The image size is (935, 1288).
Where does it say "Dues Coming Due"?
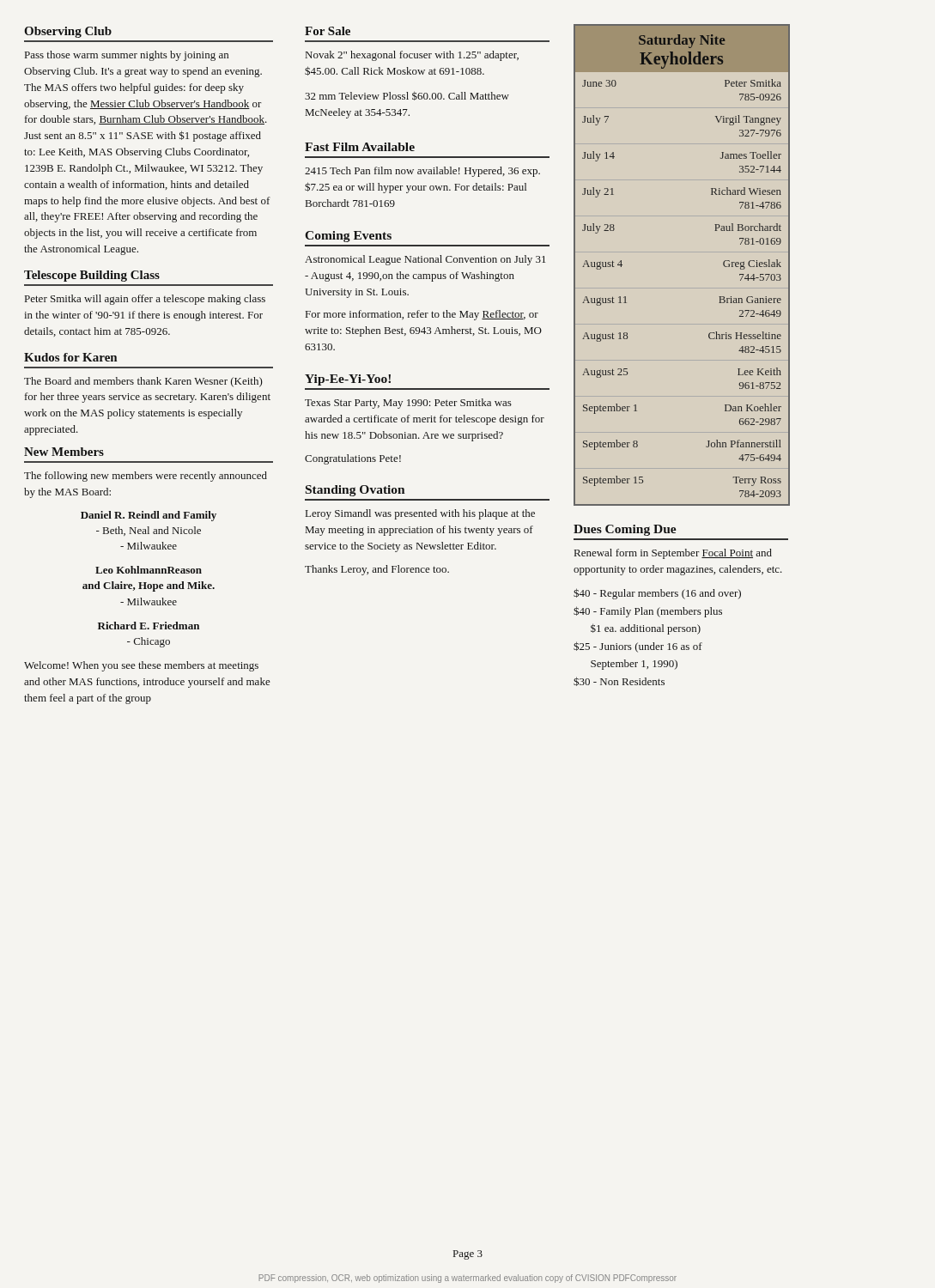(x=681, y=531)
